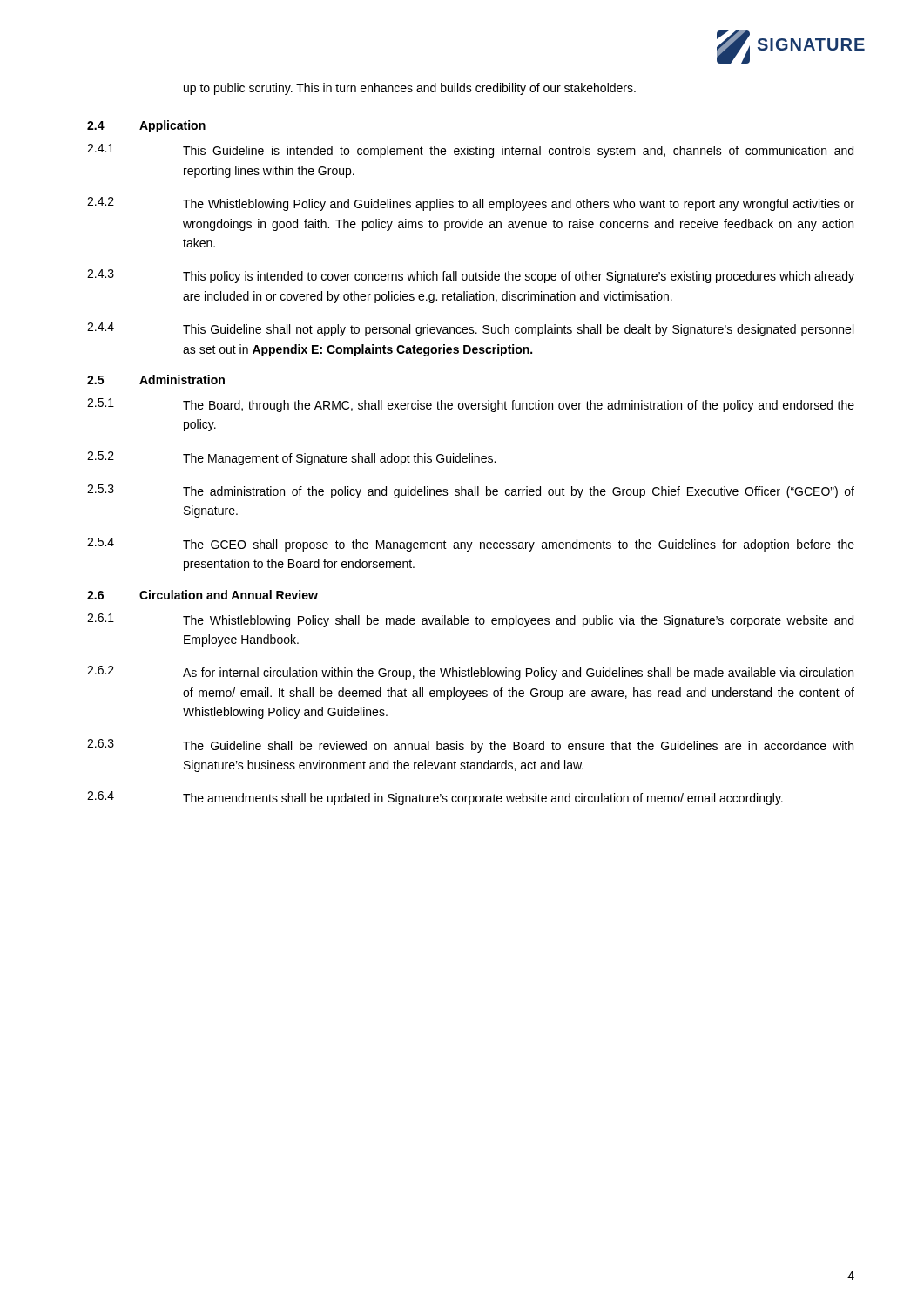Locate the text "2.5 Administration"
Viewport: 924px width, 1307px height.
156,380
